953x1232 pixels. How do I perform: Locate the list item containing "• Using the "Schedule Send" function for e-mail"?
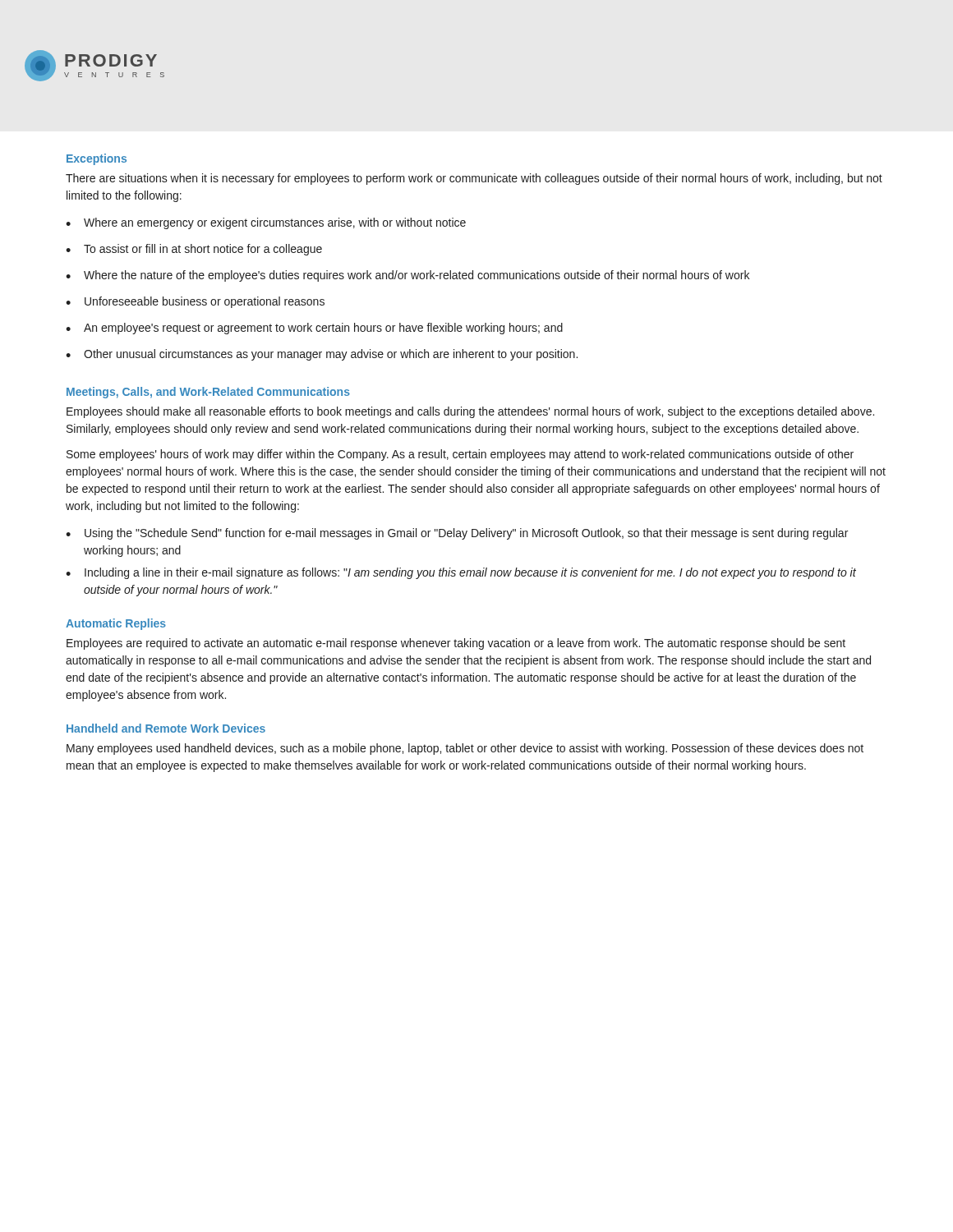(x=476, y=542)
